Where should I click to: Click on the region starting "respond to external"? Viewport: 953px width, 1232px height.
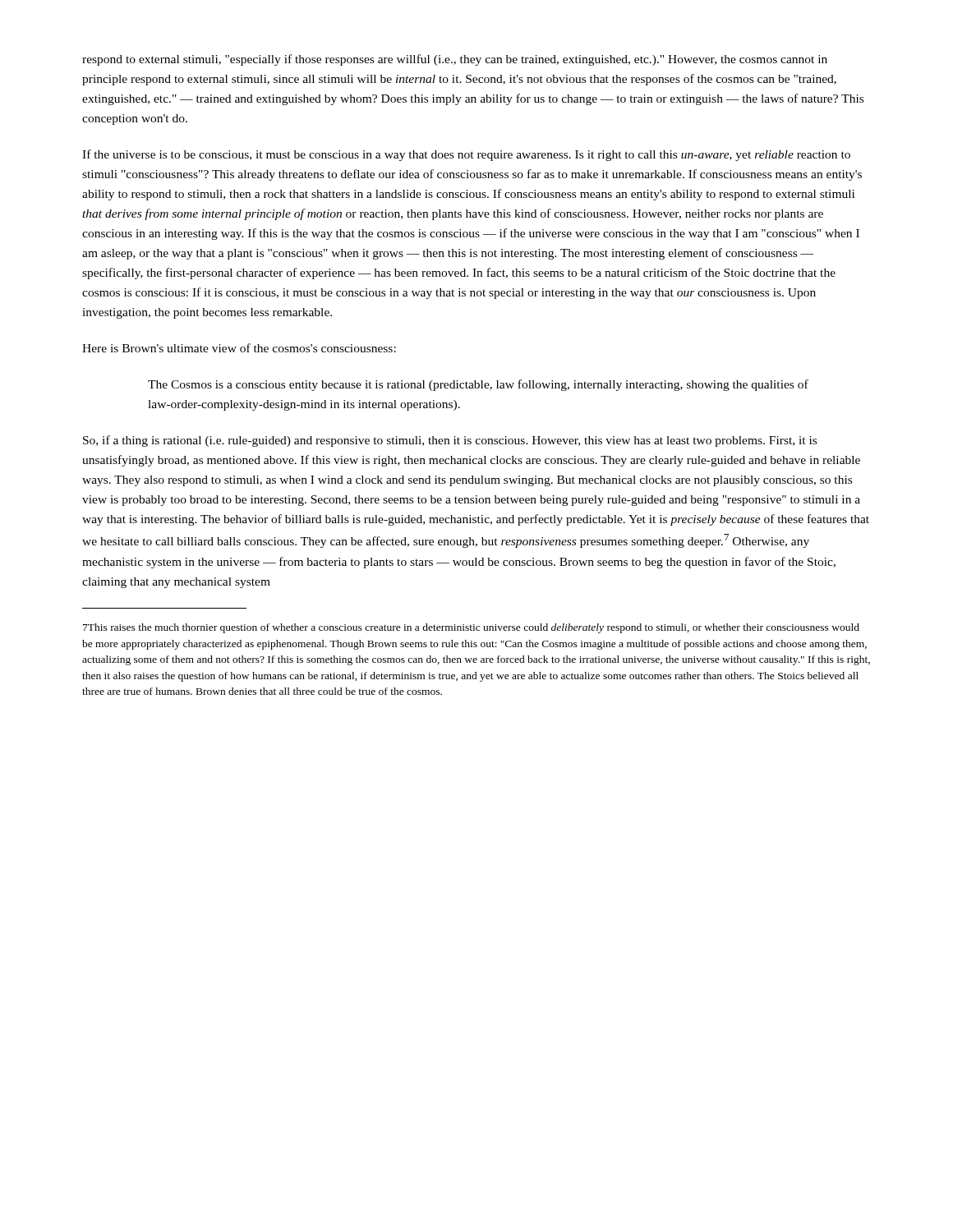pos(476,89)
